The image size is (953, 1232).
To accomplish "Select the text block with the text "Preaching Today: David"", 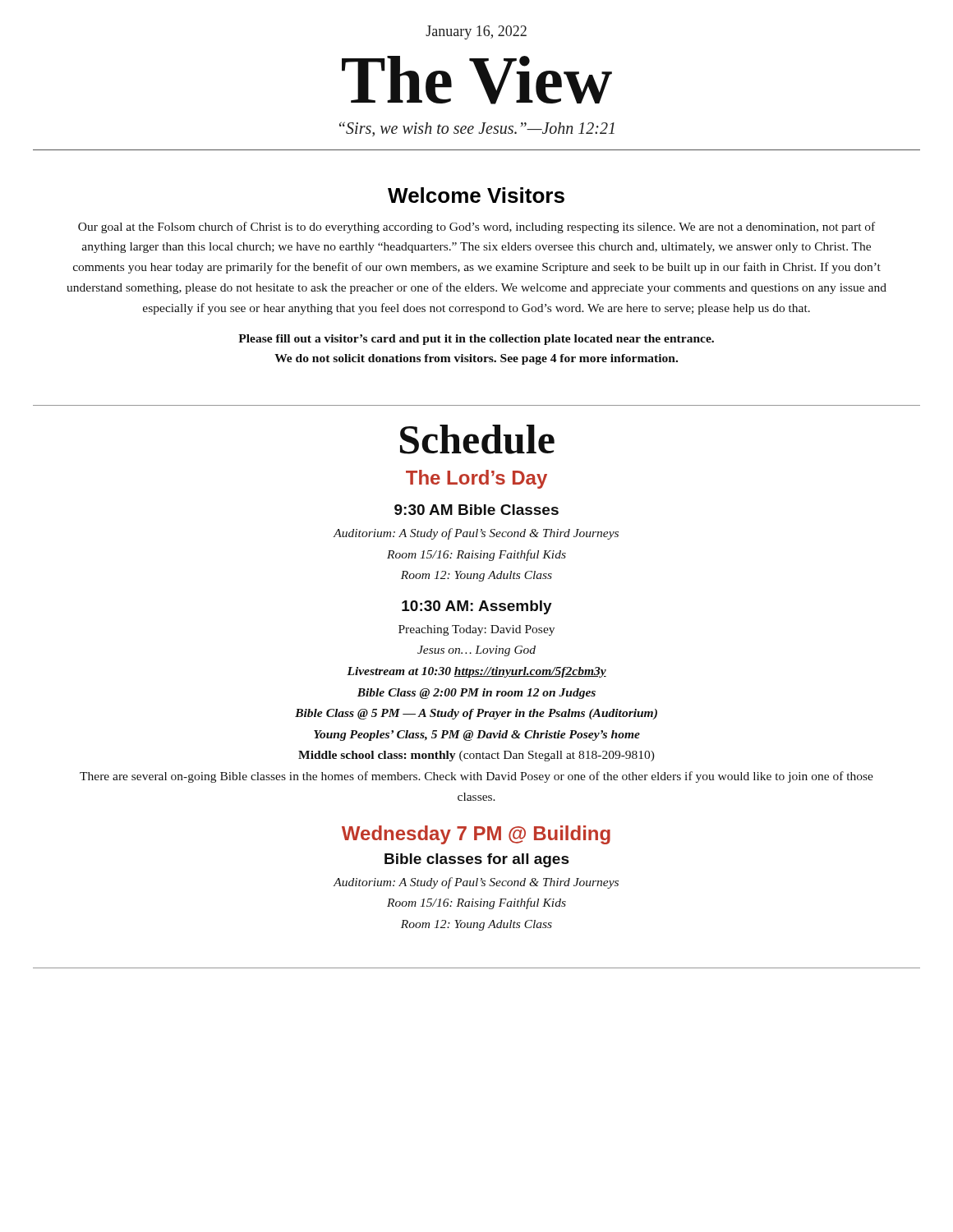I will (476, 629).
